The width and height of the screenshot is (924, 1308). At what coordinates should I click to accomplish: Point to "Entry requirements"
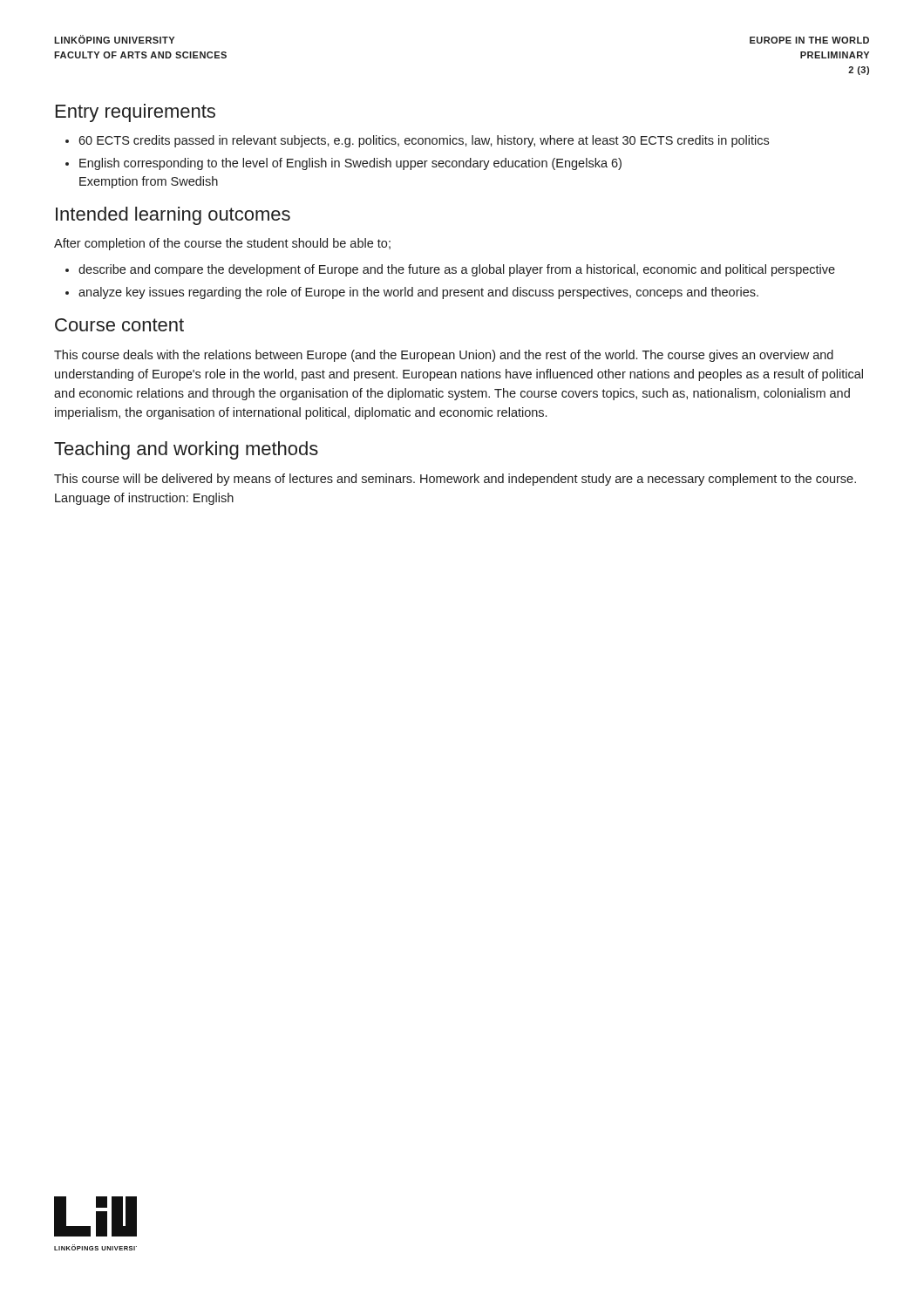click(x=135, y=112)
